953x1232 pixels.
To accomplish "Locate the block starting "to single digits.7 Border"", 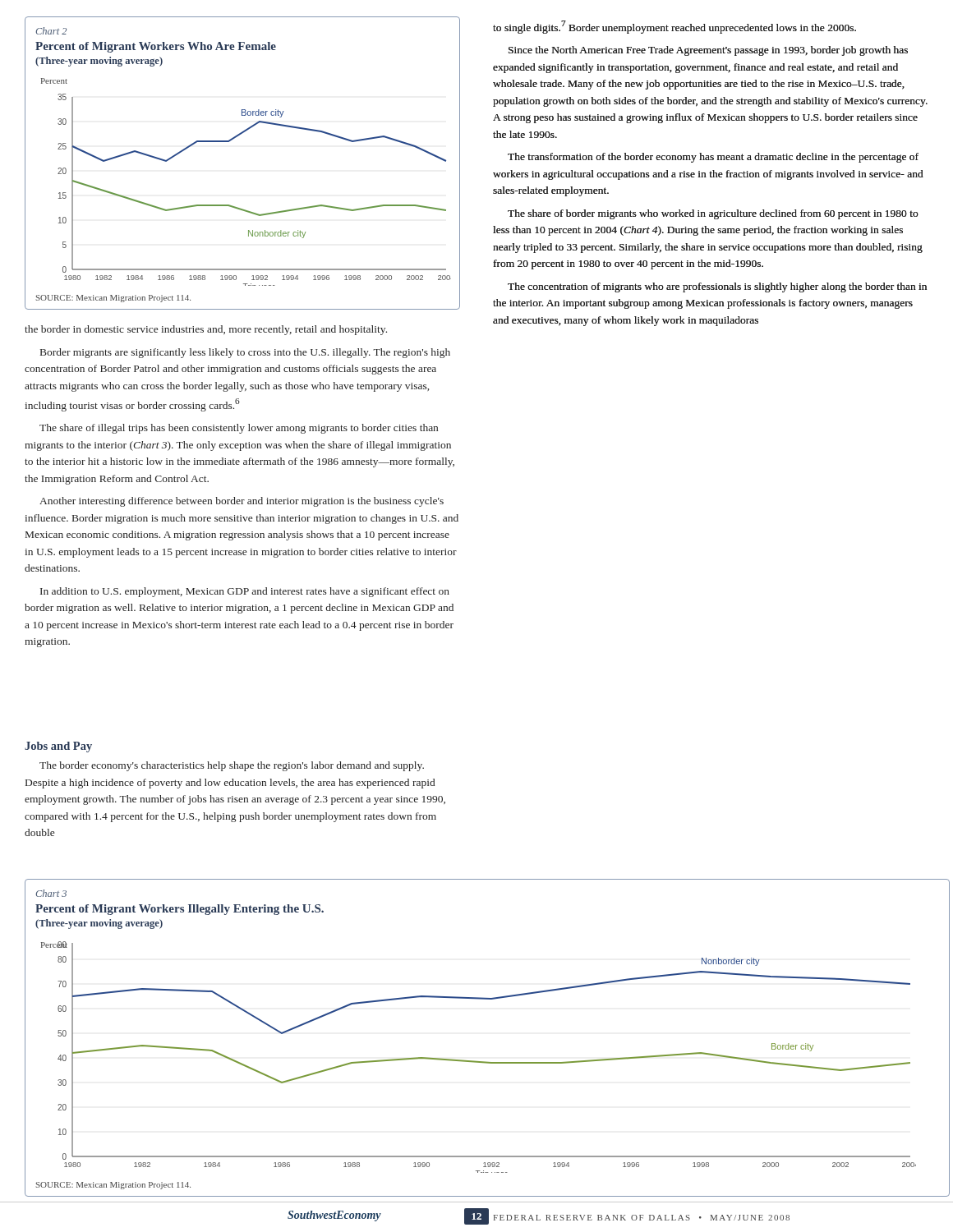I will click(711, 173).
